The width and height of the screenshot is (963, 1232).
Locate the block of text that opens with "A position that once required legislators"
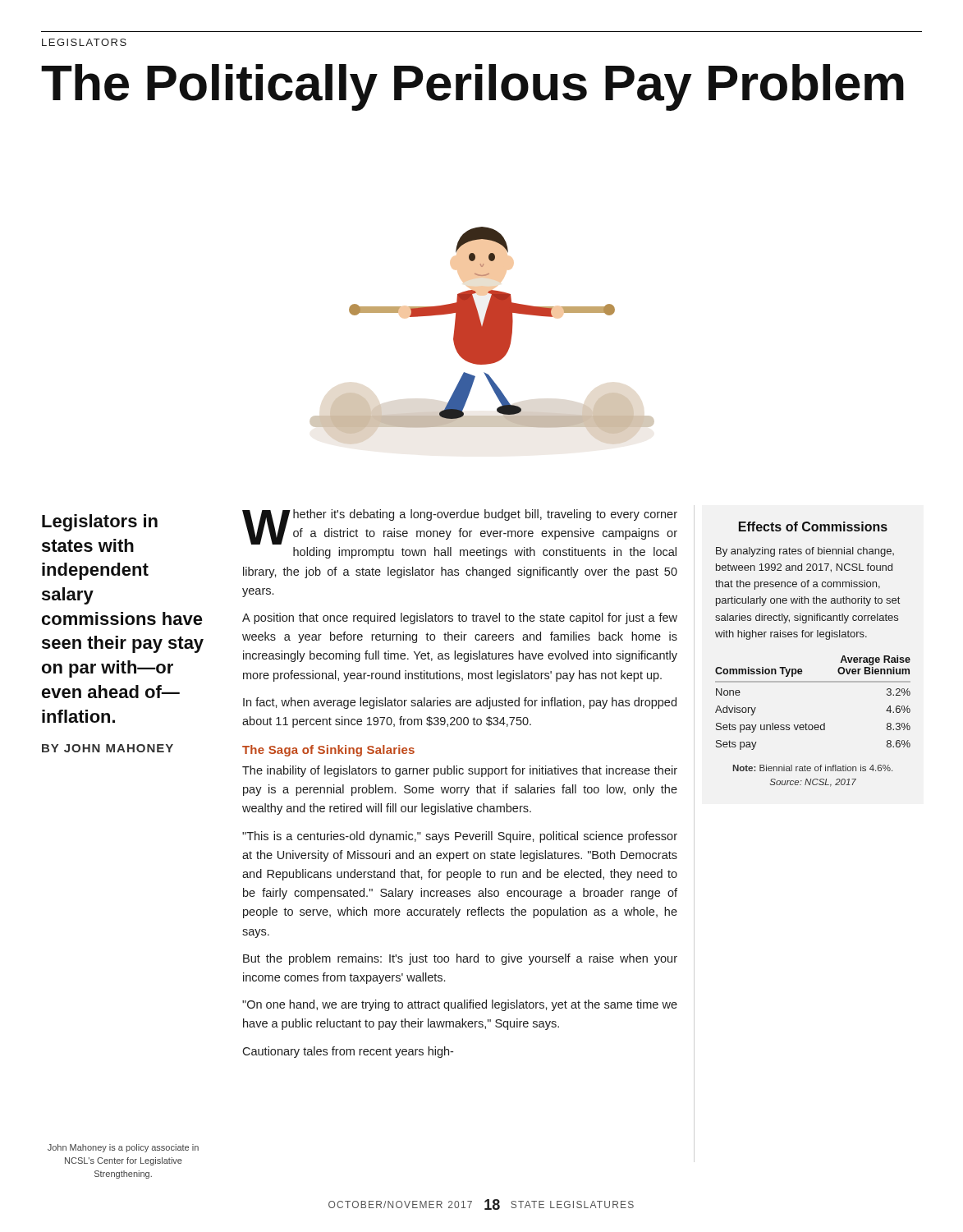460,646
